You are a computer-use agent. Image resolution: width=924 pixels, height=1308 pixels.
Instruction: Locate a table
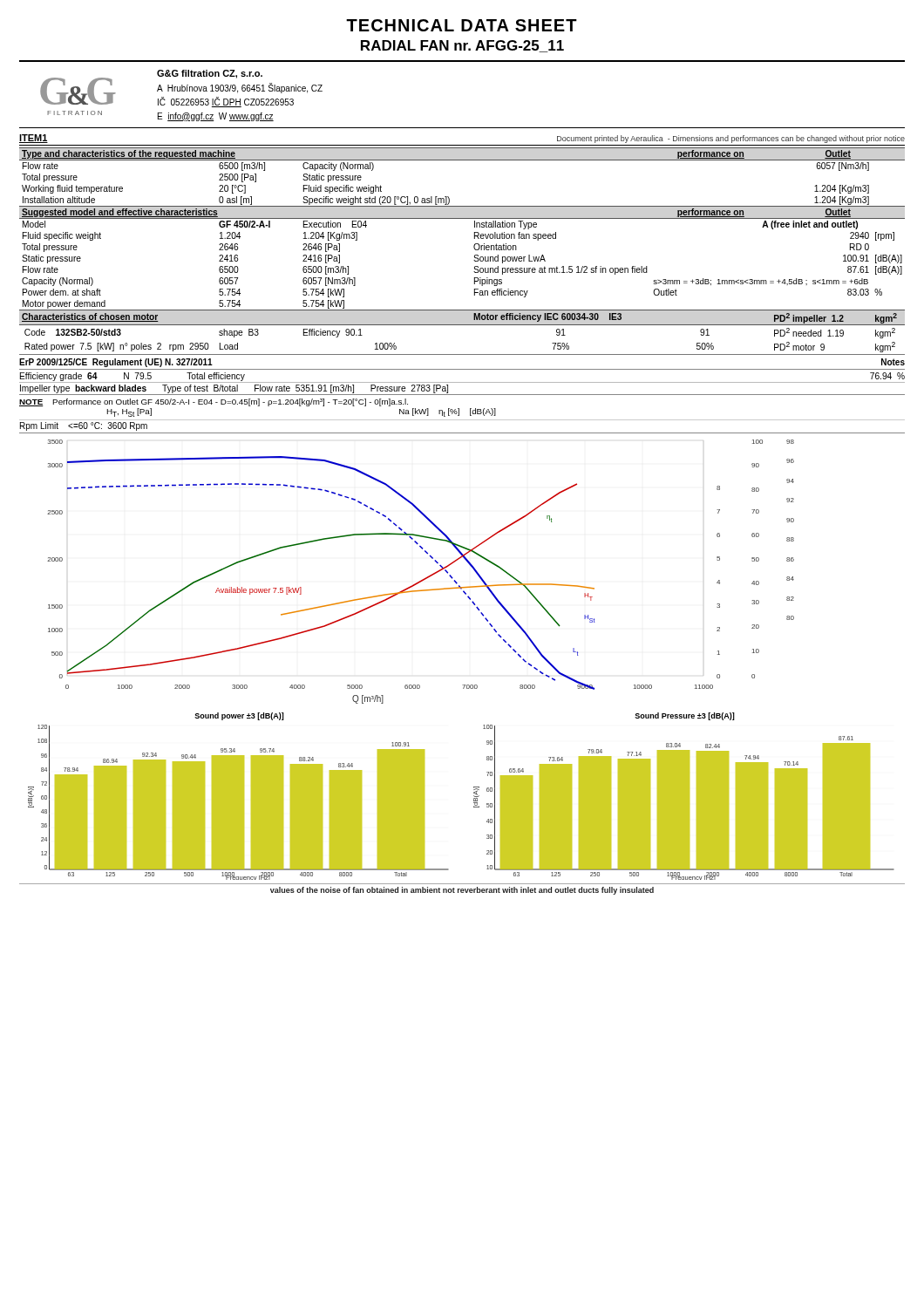(462, 251)
